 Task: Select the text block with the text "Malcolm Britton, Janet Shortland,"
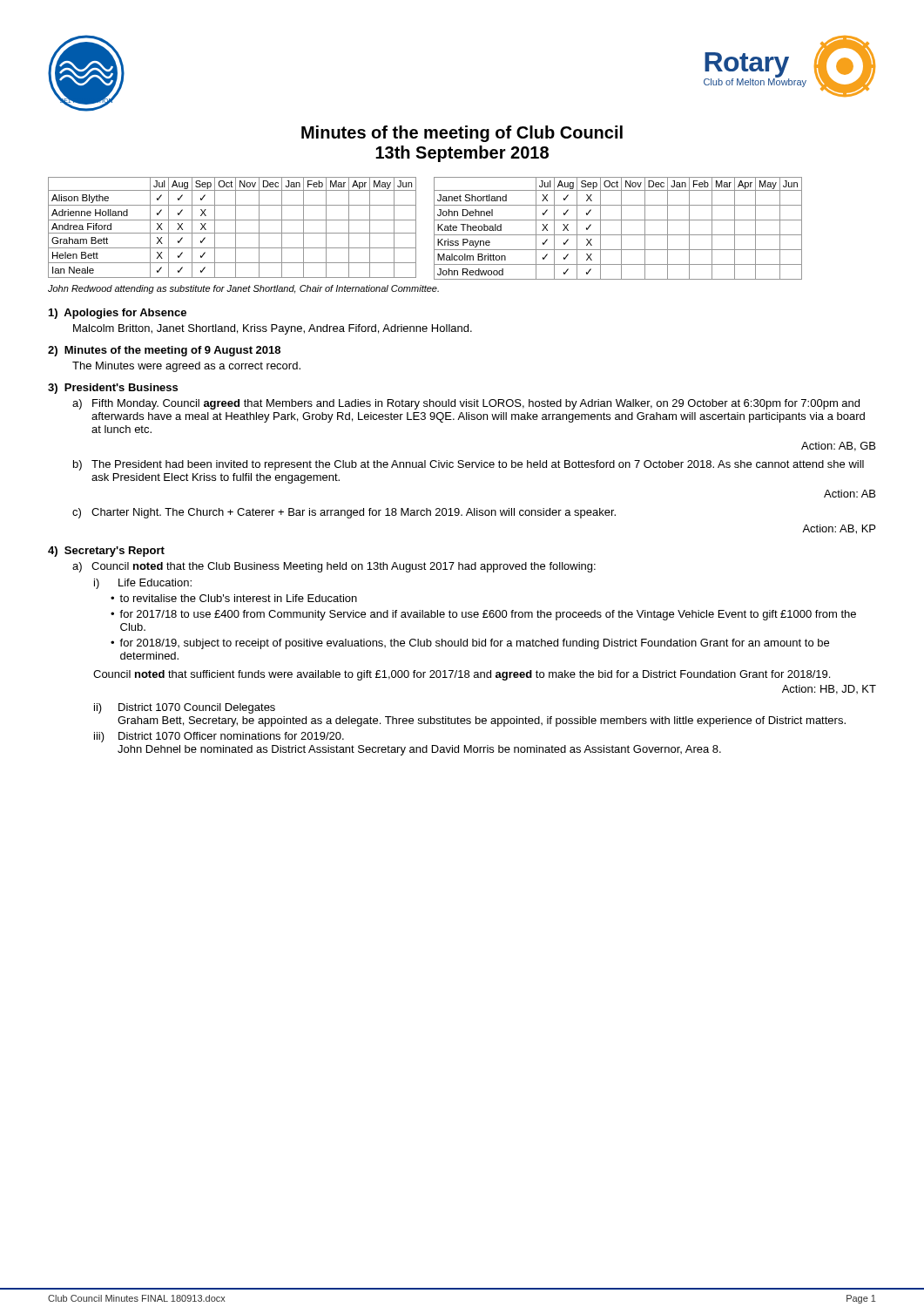coord(272,328)
